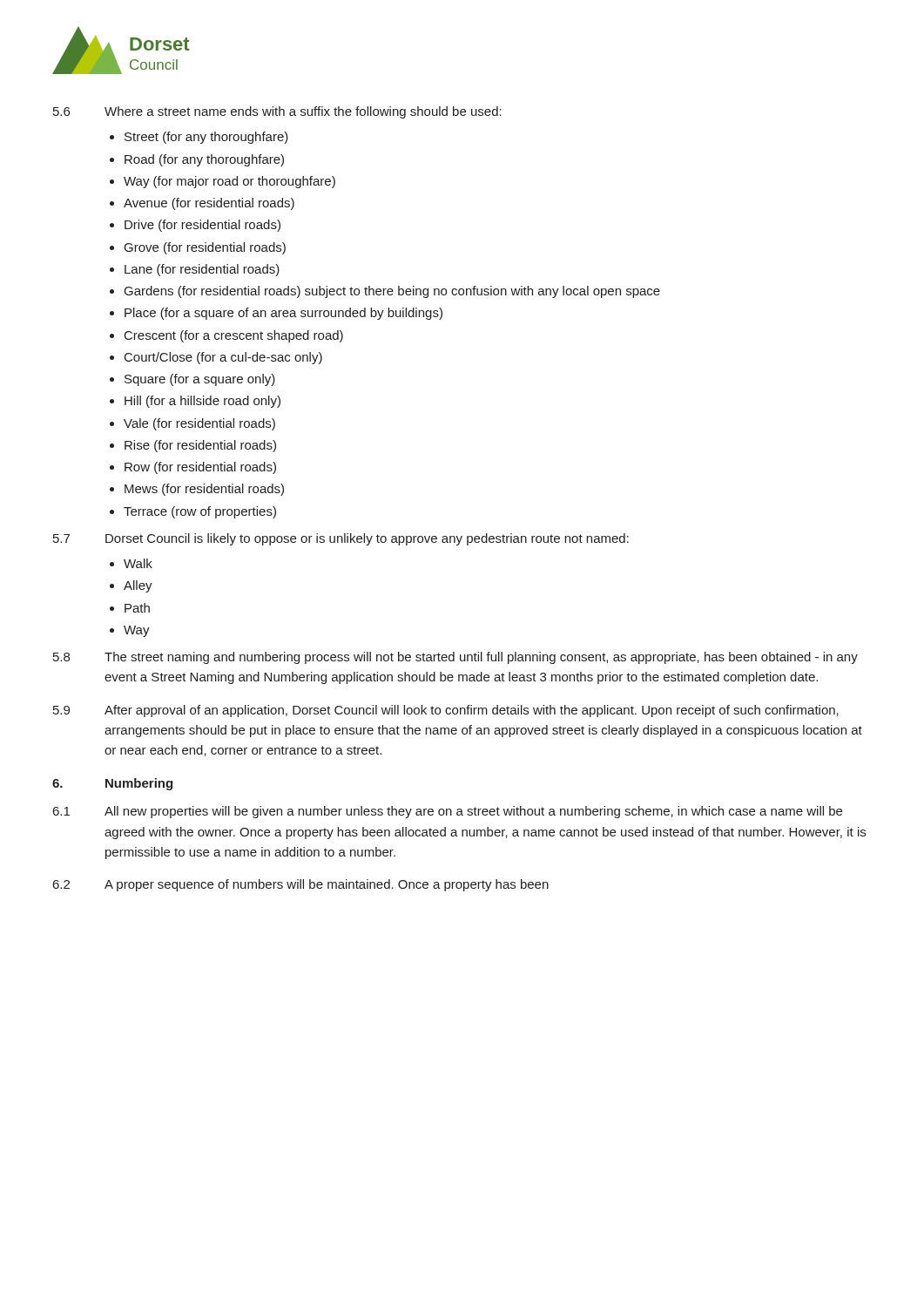
Task: Find the text block starting "Avenue (for residential roads)"
Action: (209, 203)
